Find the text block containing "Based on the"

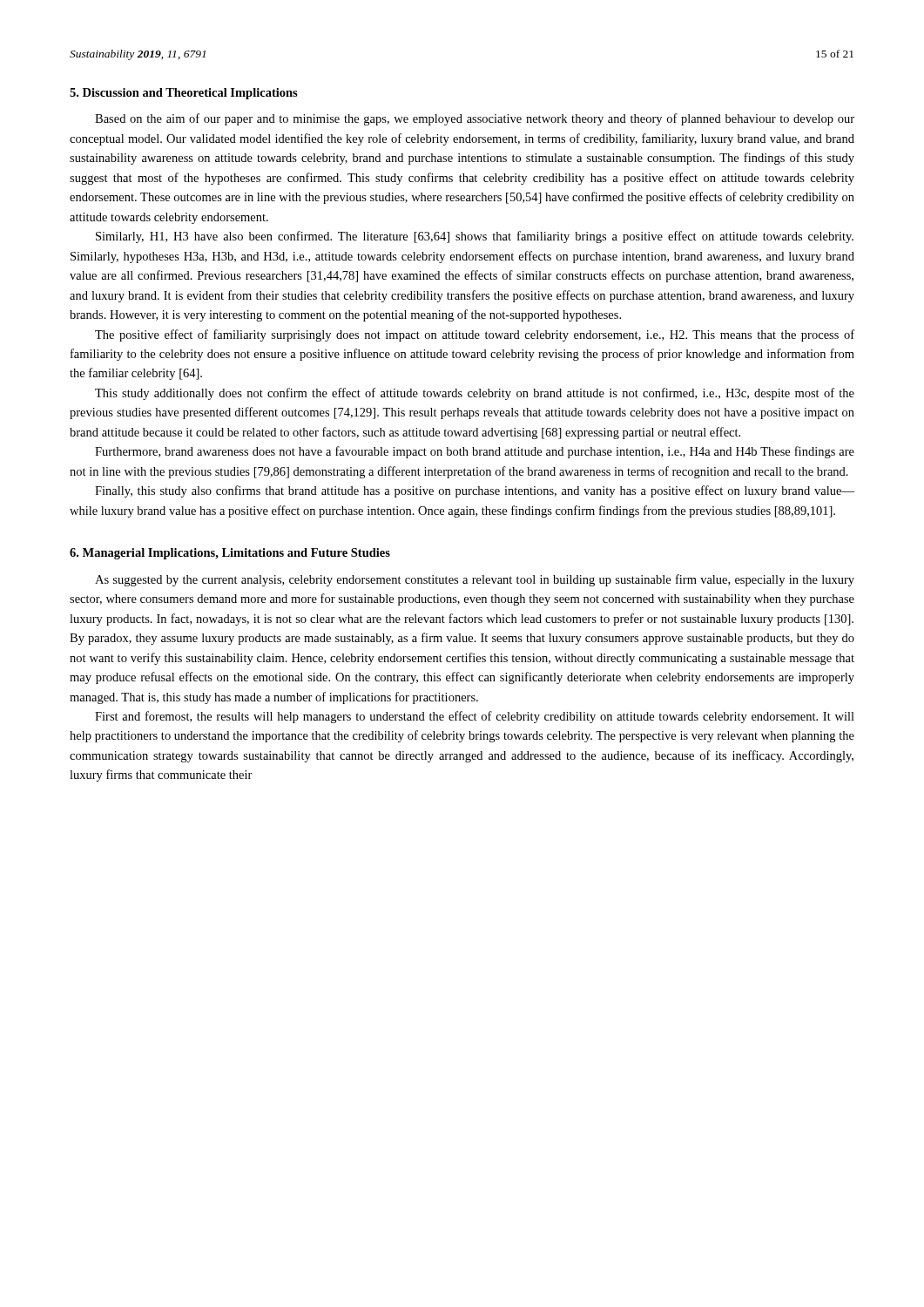pos(462,168)
